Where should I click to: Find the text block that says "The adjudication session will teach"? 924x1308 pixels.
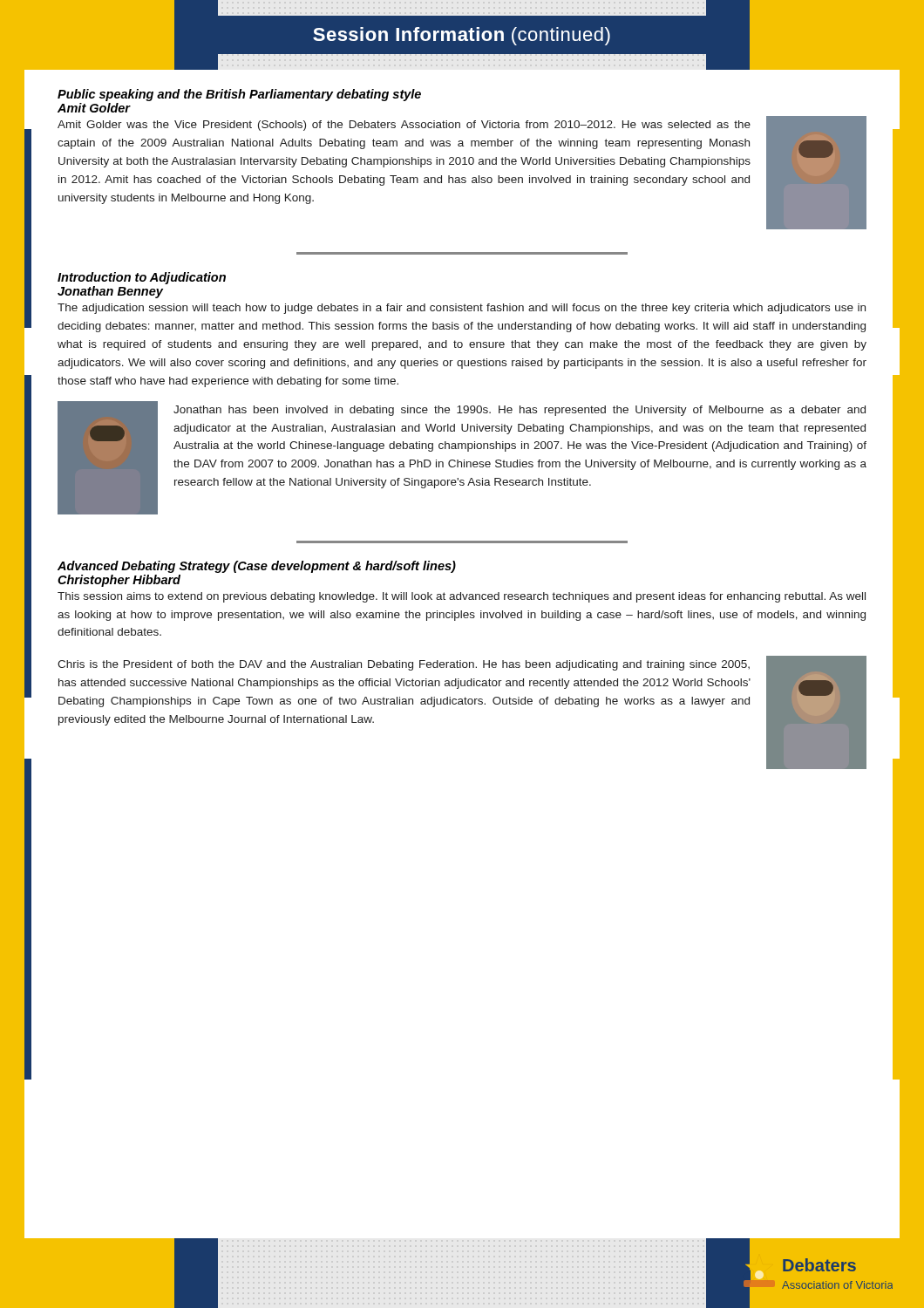462,344
